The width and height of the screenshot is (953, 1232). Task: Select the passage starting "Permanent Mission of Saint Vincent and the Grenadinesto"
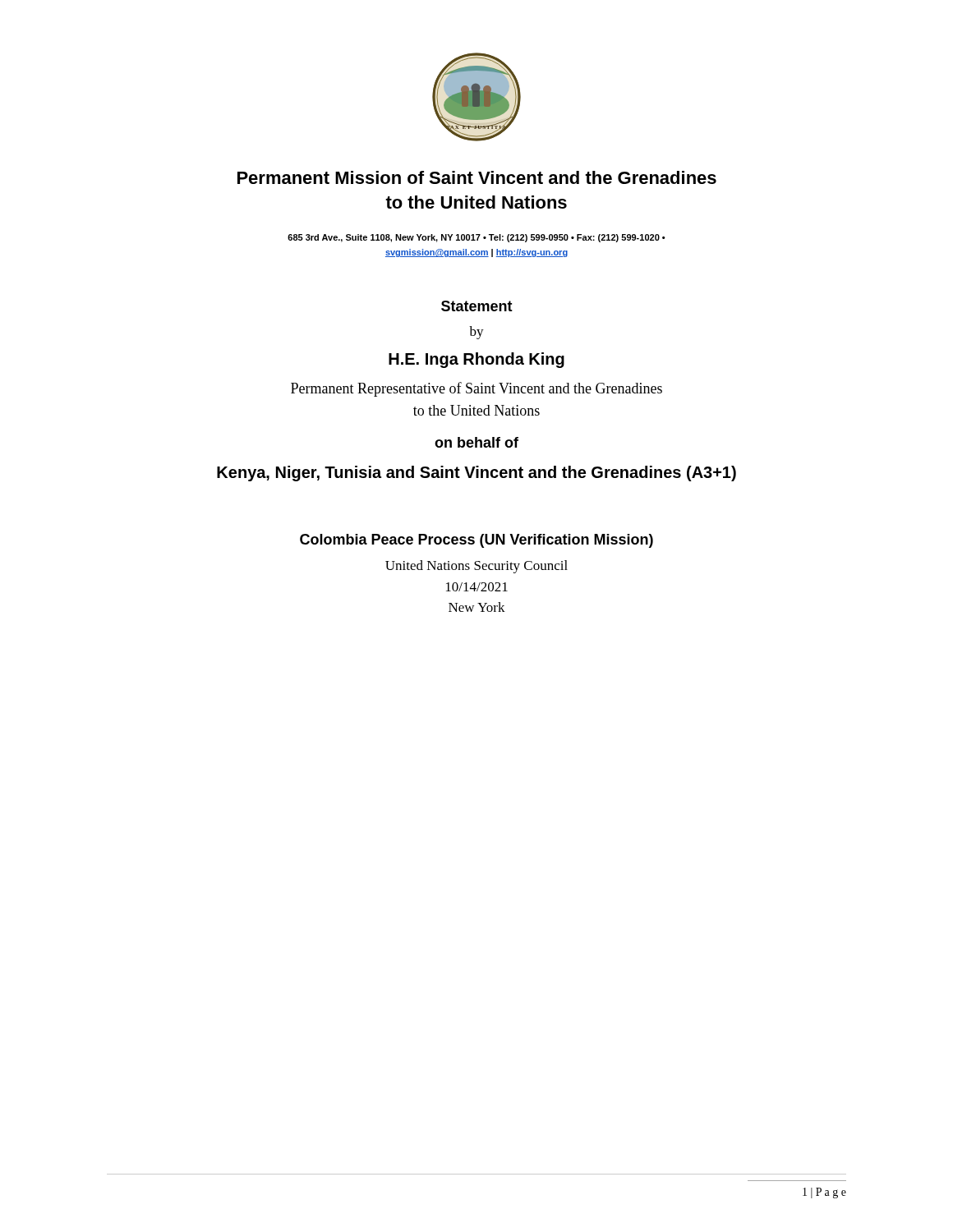point(476,190)
